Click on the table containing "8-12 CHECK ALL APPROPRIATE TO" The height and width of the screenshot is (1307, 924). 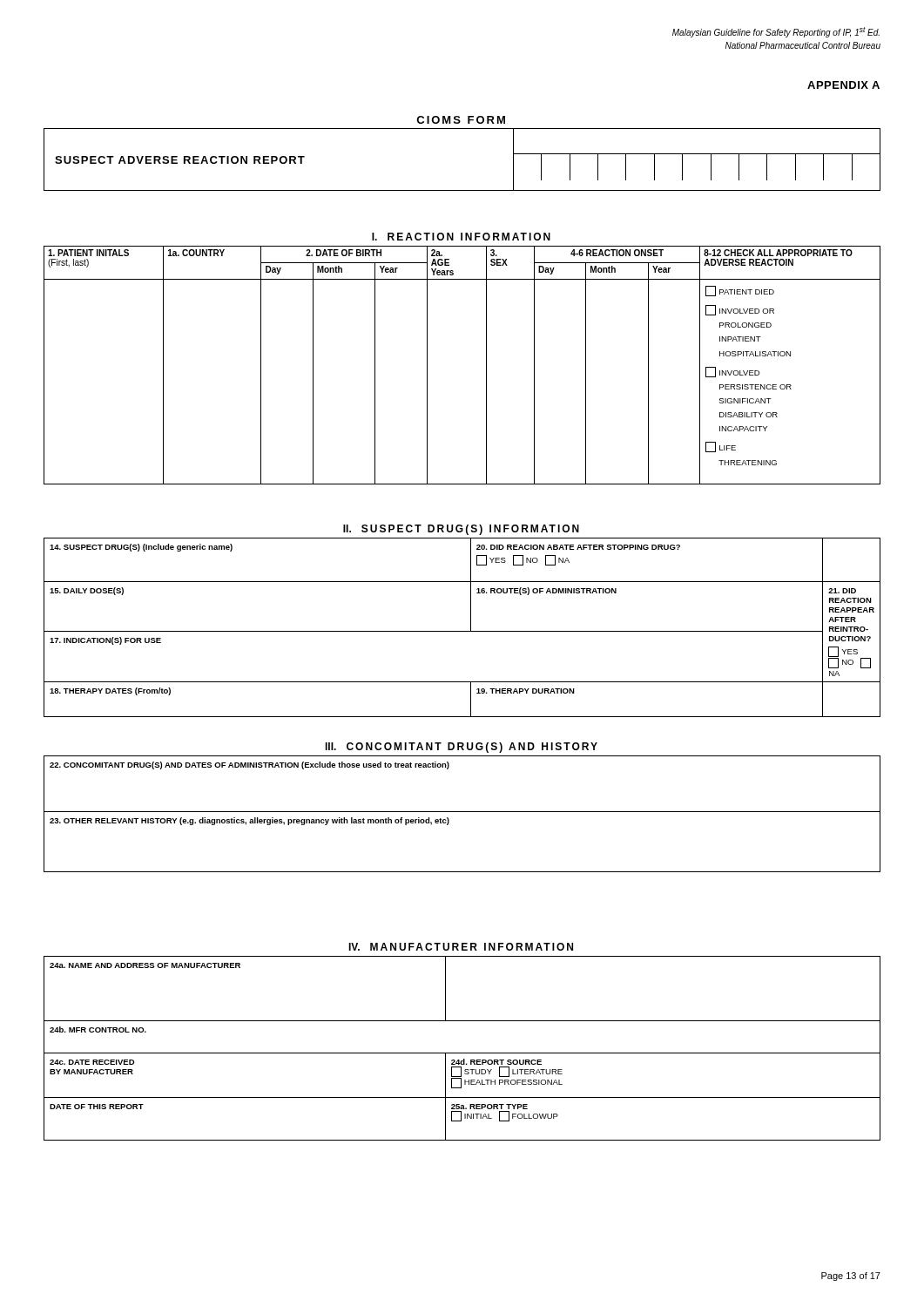point(462,365)
